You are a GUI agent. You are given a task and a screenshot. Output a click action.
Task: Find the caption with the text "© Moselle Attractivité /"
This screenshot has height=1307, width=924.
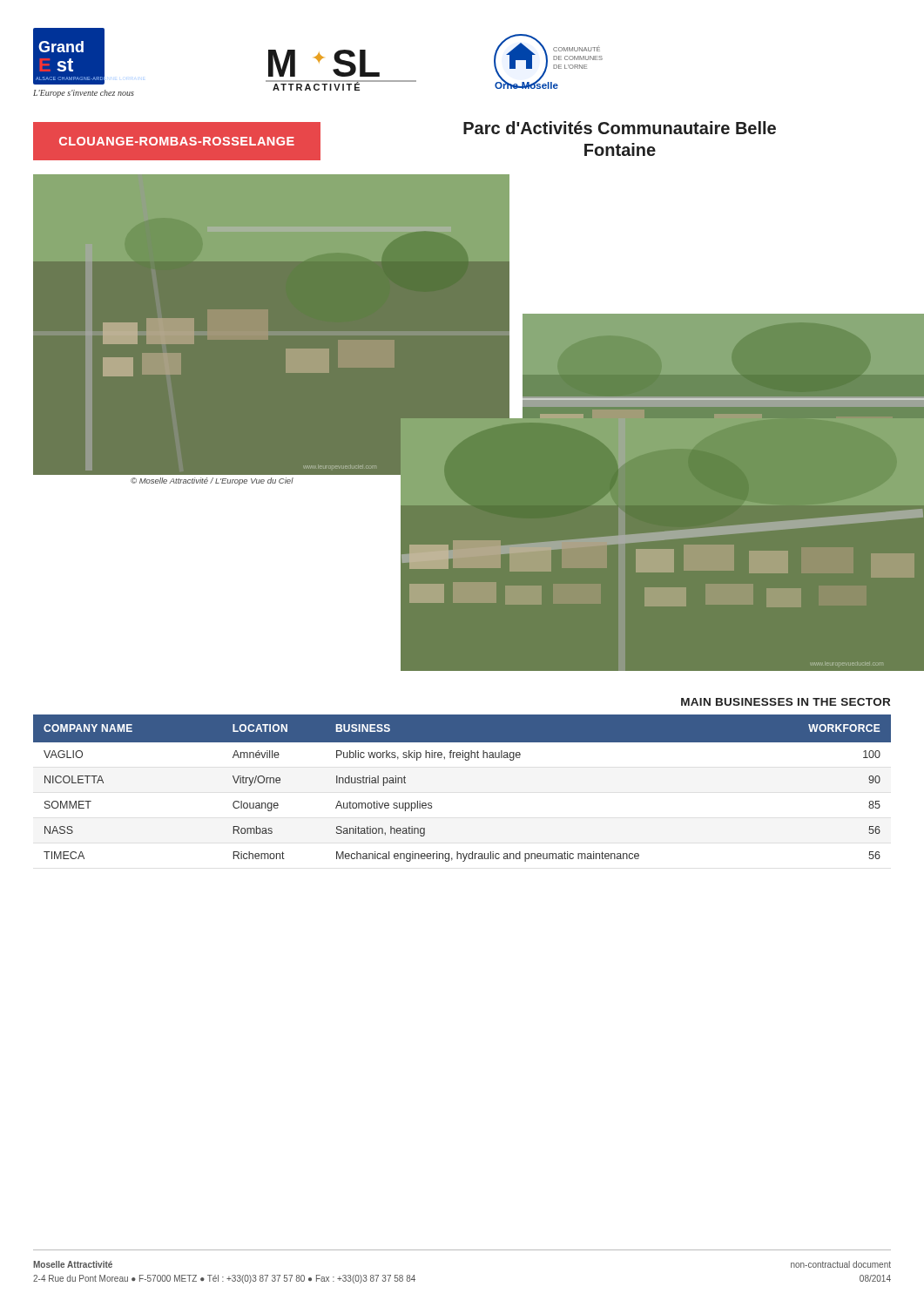(212, 481)
